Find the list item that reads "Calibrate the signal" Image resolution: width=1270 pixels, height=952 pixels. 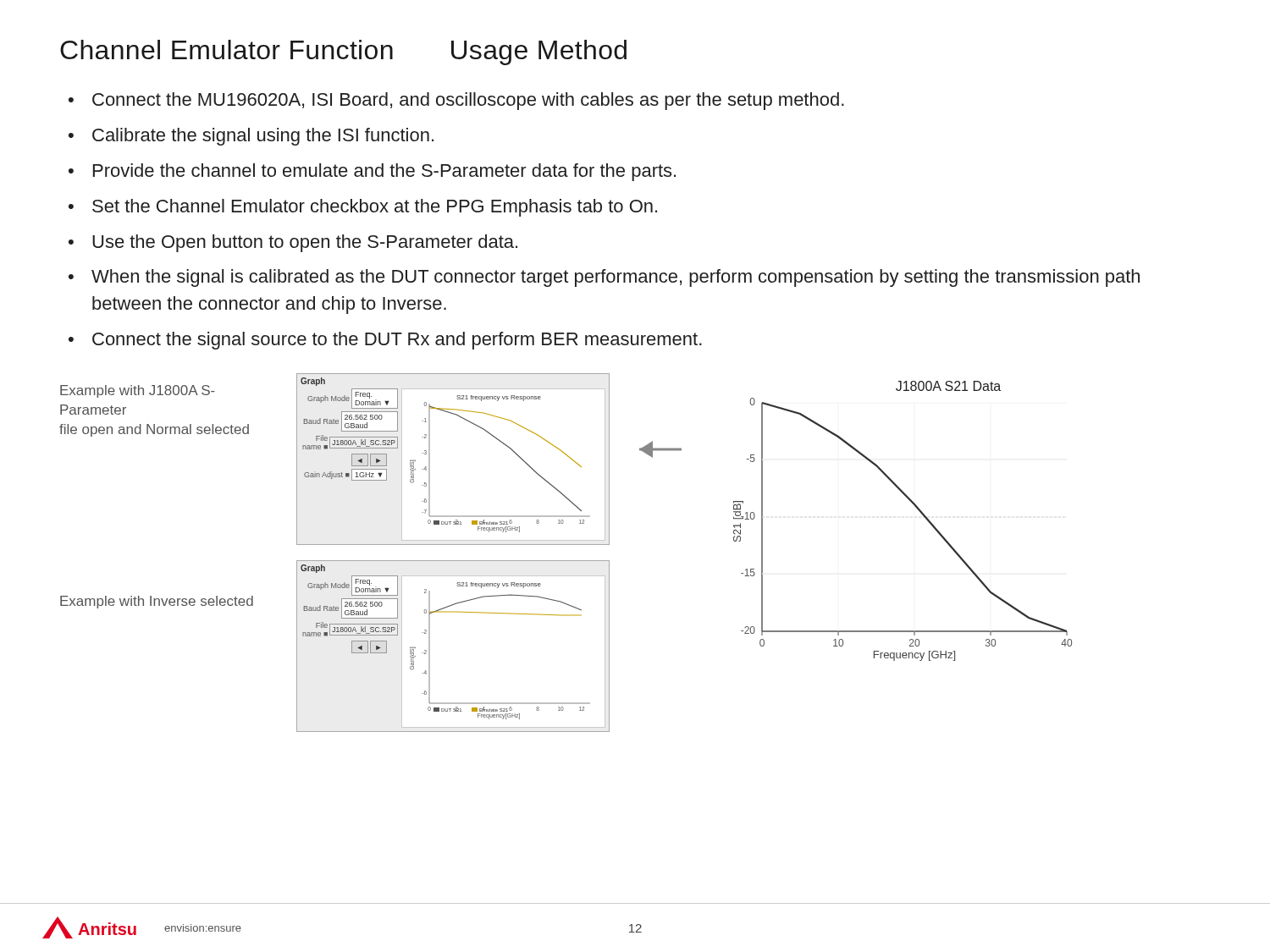pyautogui.click(x=263, y=135)
